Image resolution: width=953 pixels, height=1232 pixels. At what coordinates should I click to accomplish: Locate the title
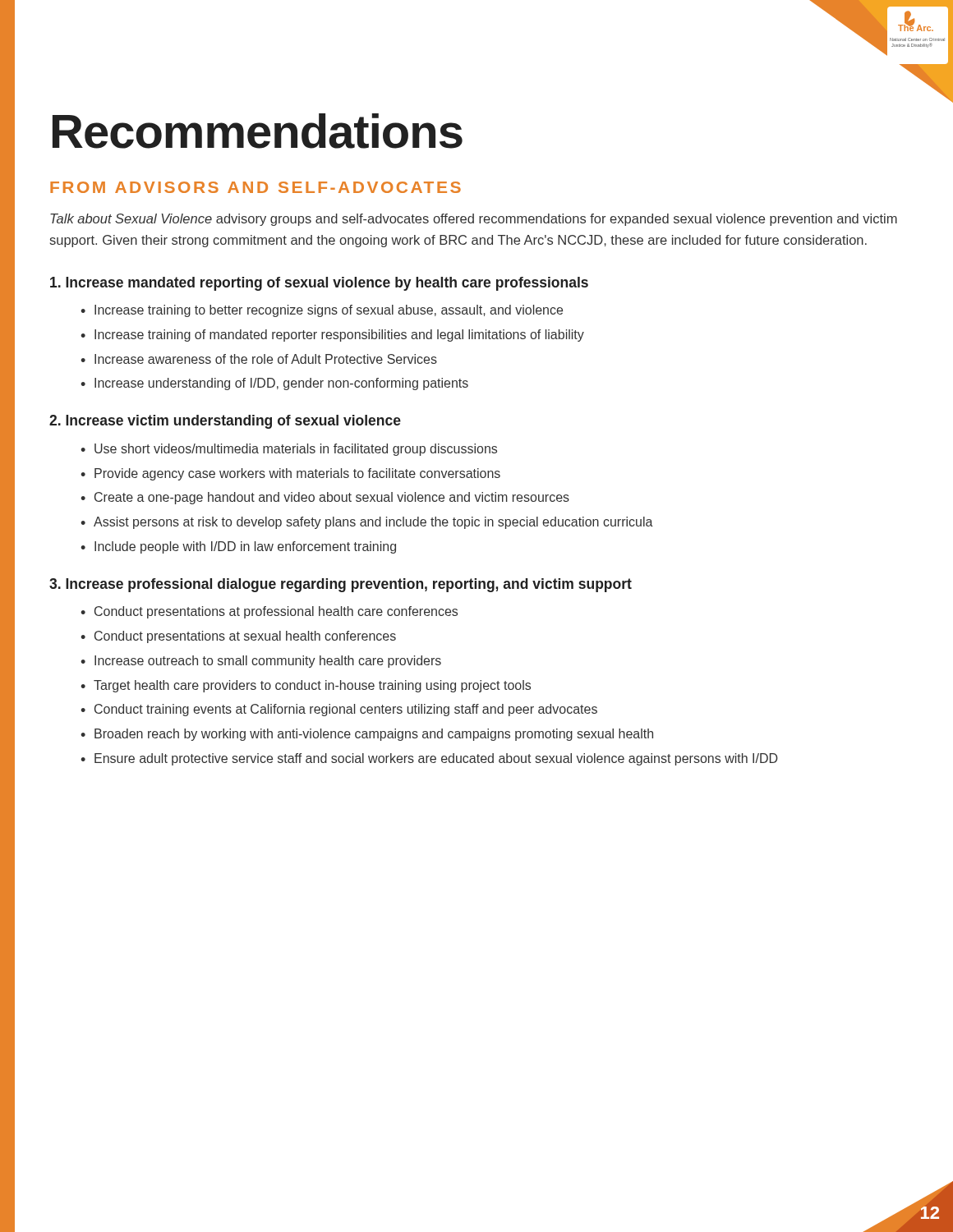click(x=256, y=131)
